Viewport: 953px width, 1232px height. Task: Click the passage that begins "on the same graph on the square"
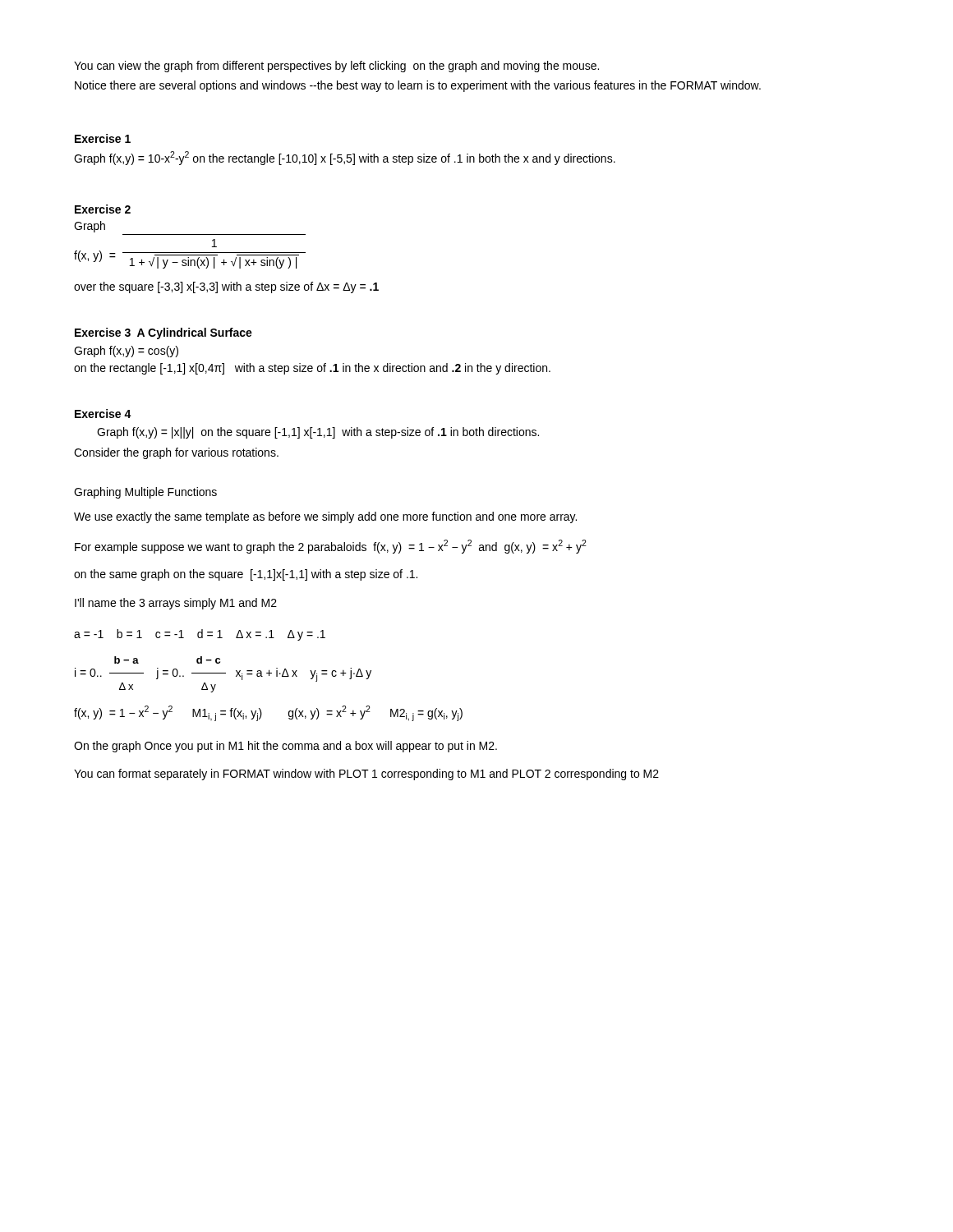click(246, 575)
